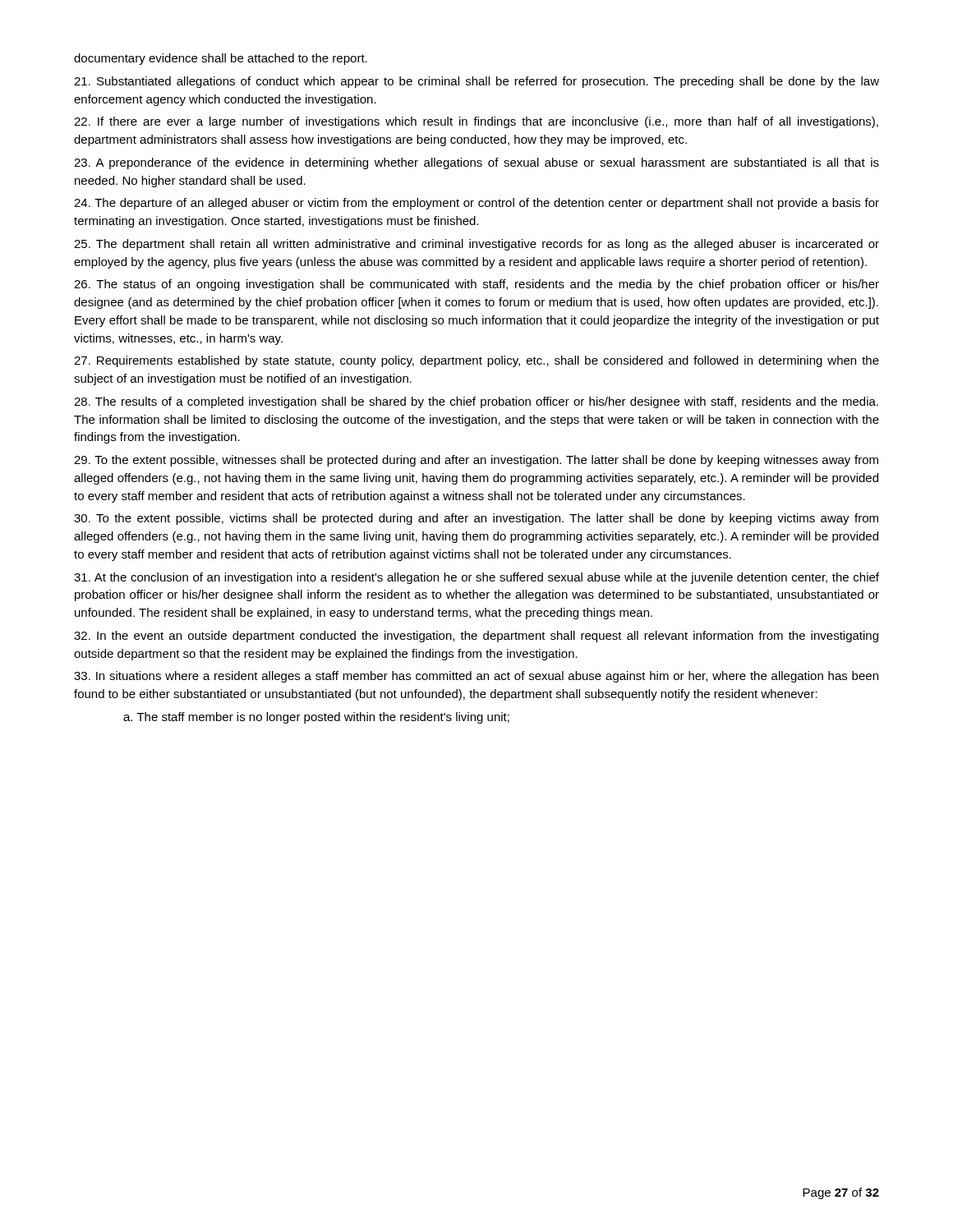Select the text block starting "In situations where a resident"
The height and width of the screenshot is (1232, 953).
click(x=476, y=685)
